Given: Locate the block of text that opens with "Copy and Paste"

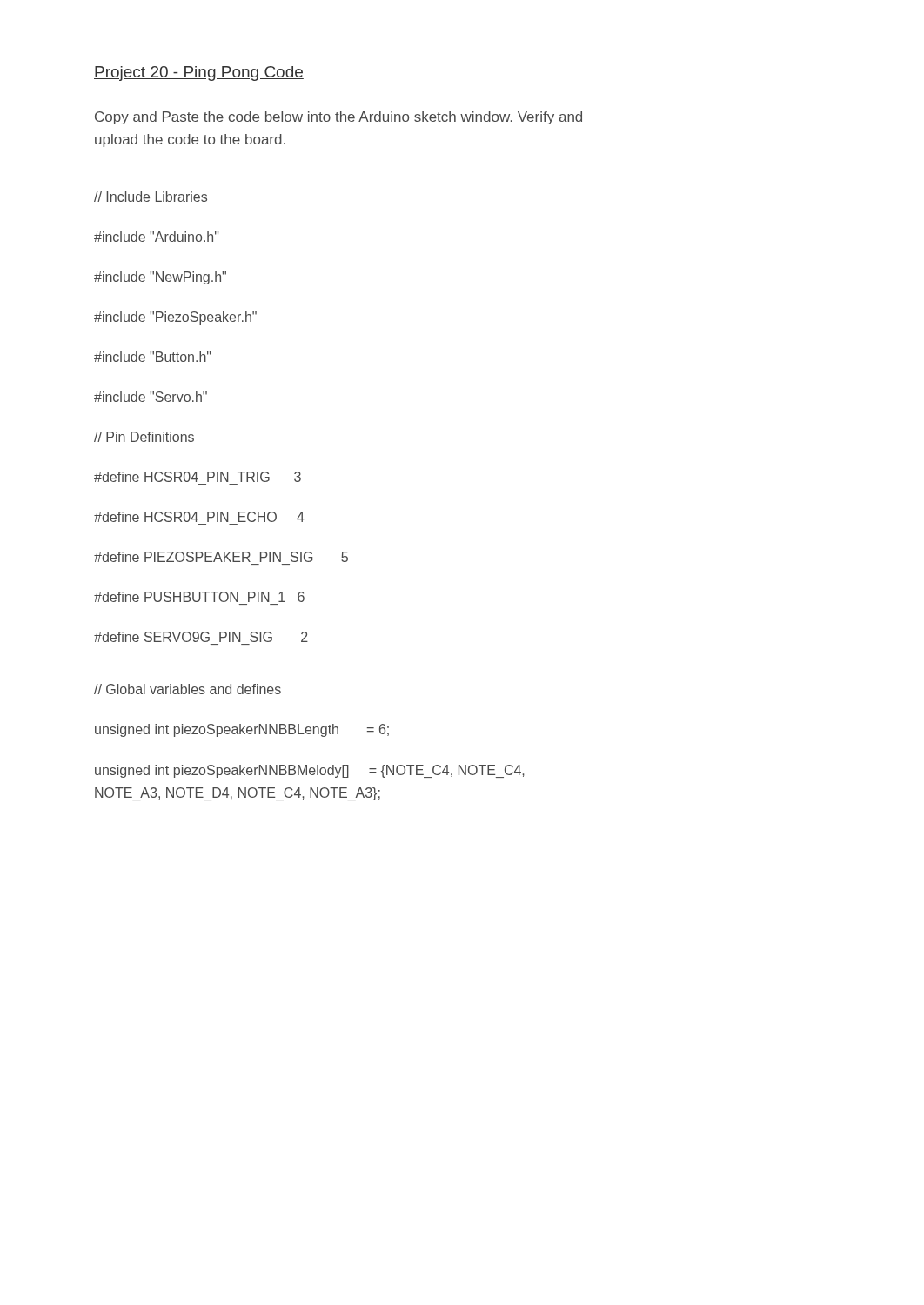Looking at the screenshot, I should pyautogui.click(x=339, y=128).
